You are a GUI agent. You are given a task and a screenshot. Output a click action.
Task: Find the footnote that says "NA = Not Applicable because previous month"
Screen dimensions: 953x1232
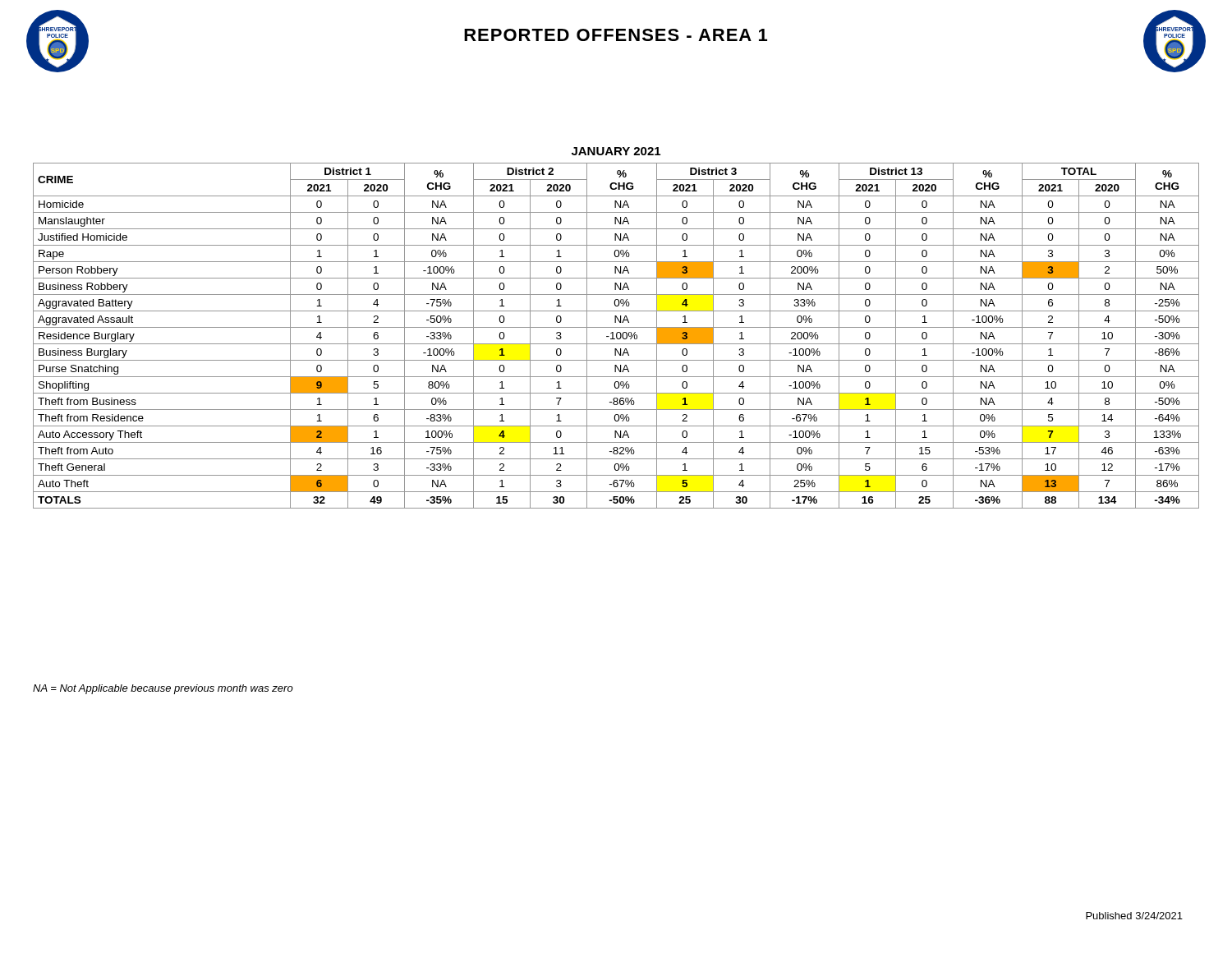coord(163,688)
